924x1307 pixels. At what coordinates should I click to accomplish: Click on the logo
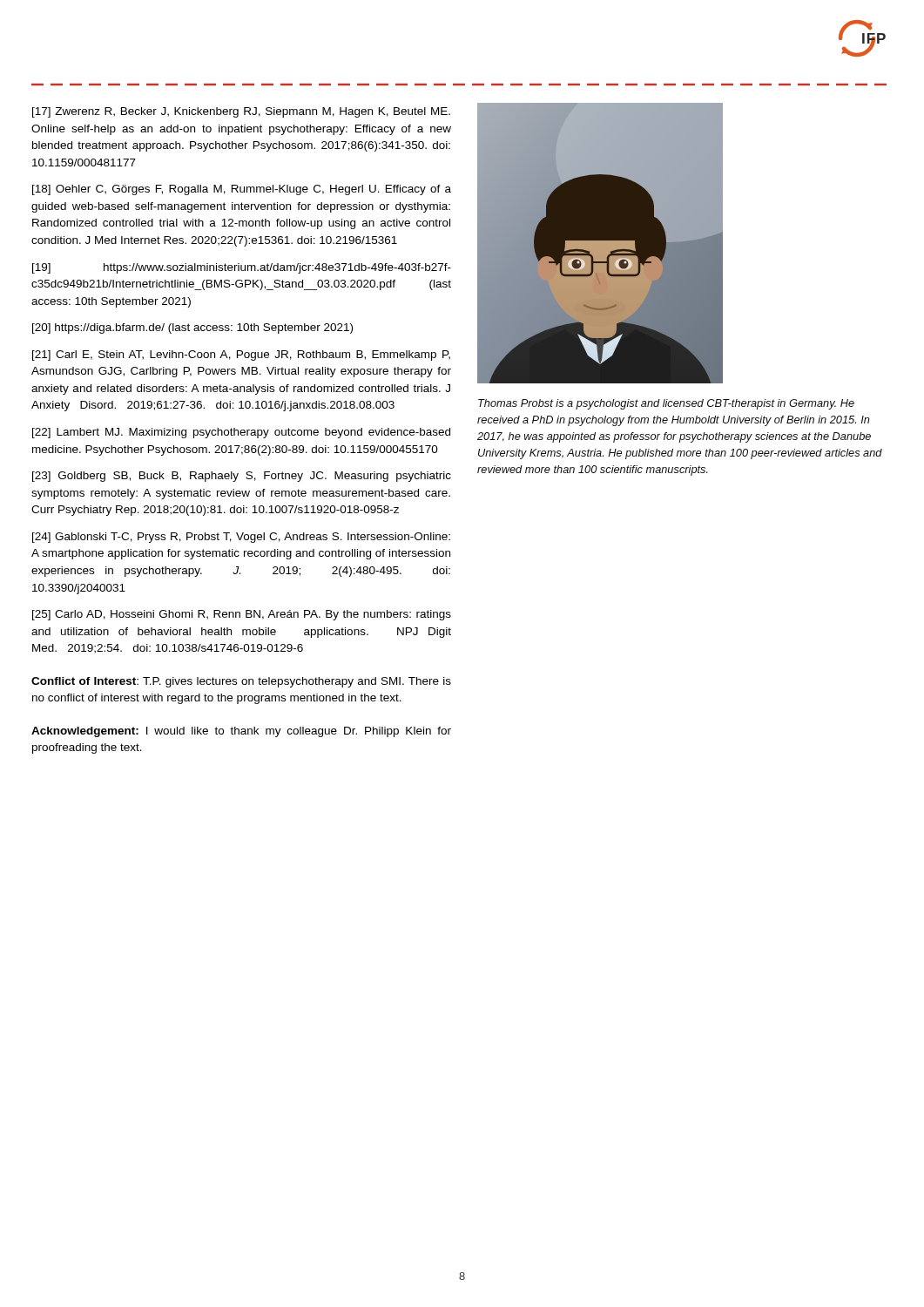point(858,38)
